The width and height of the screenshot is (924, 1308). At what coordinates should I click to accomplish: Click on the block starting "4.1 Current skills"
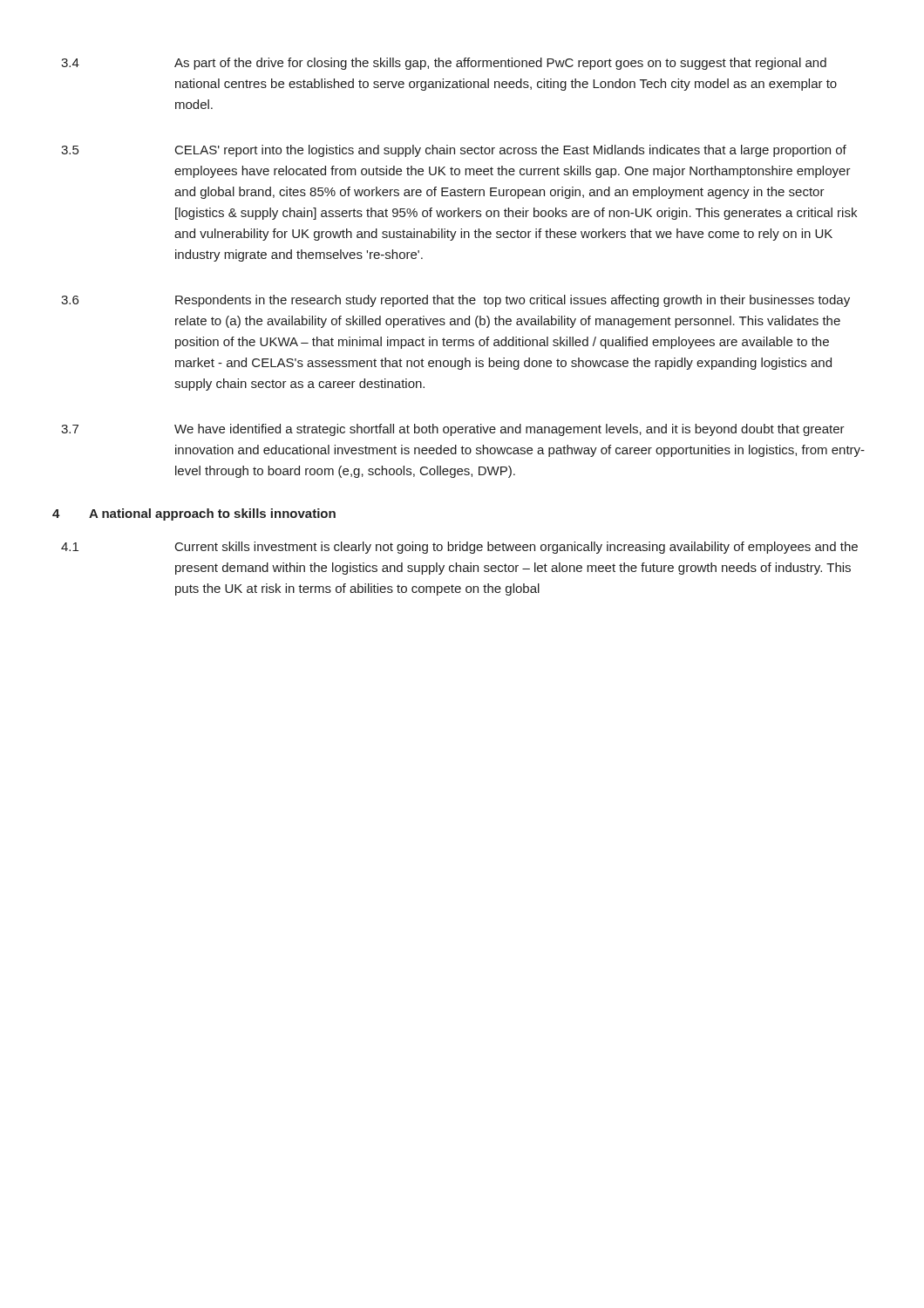pyautogui.click(x=462, y=568)
